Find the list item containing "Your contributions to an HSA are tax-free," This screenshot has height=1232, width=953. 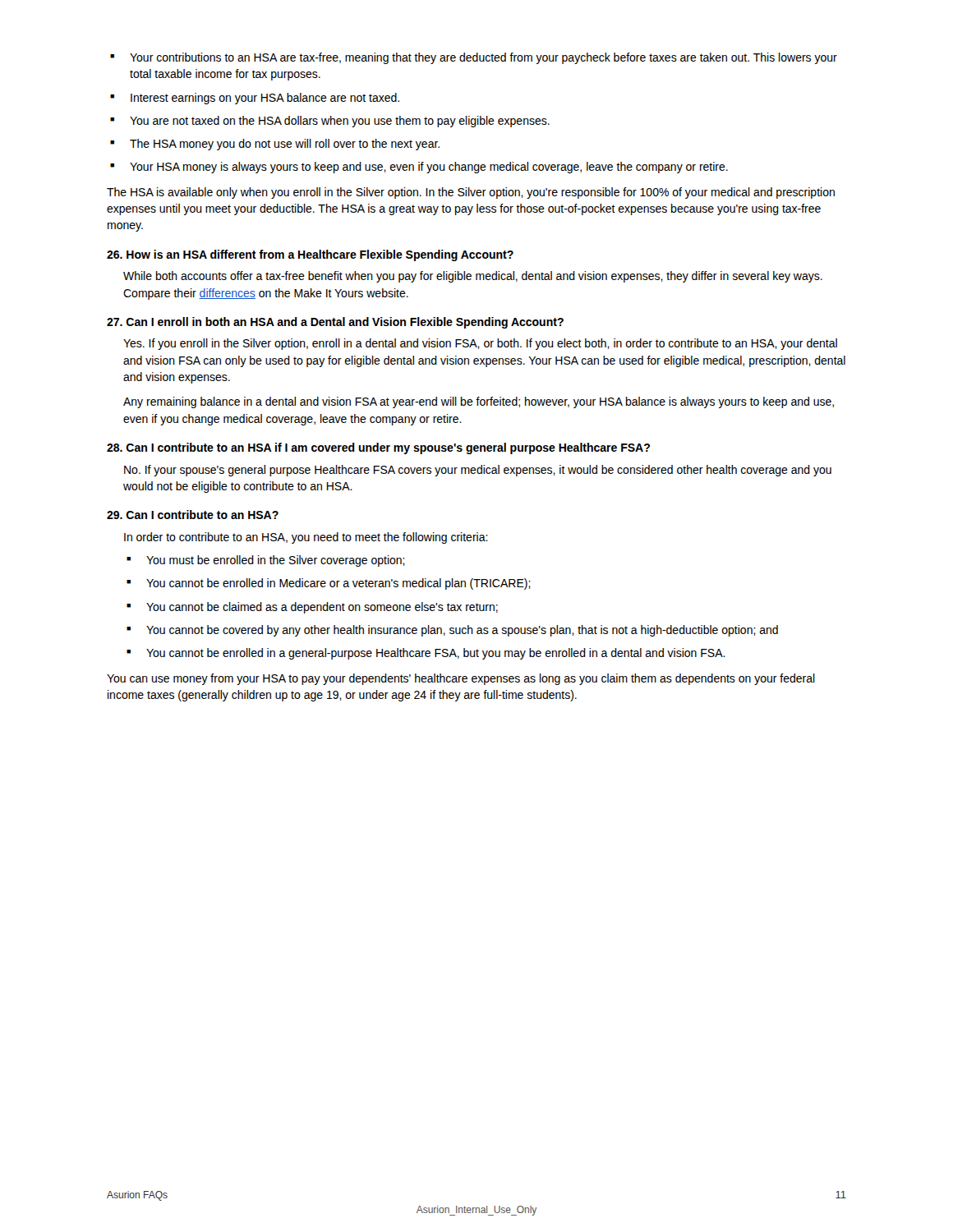(476, 66)
